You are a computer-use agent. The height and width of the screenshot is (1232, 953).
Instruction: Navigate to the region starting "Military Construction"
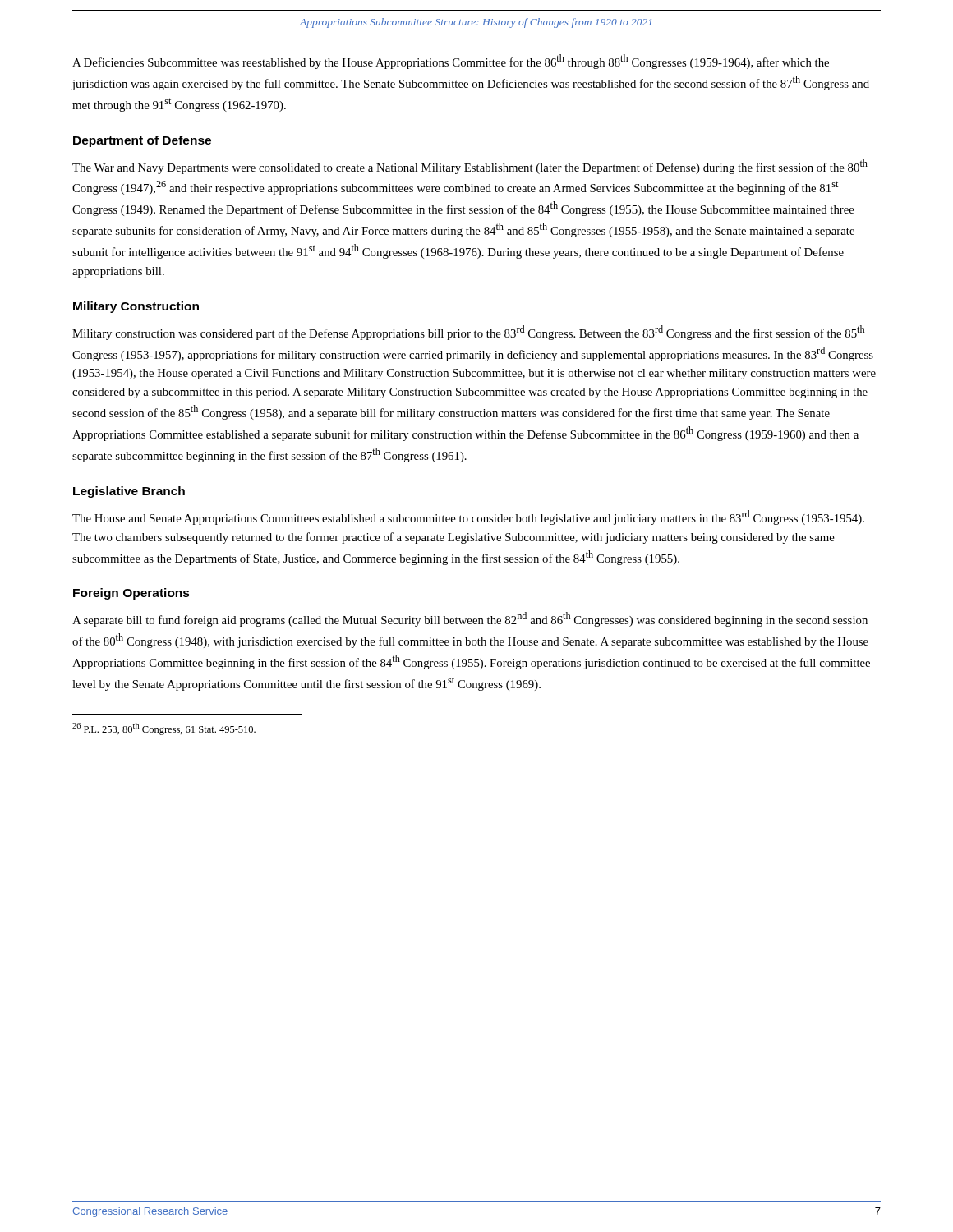click(x=136, y=306)
